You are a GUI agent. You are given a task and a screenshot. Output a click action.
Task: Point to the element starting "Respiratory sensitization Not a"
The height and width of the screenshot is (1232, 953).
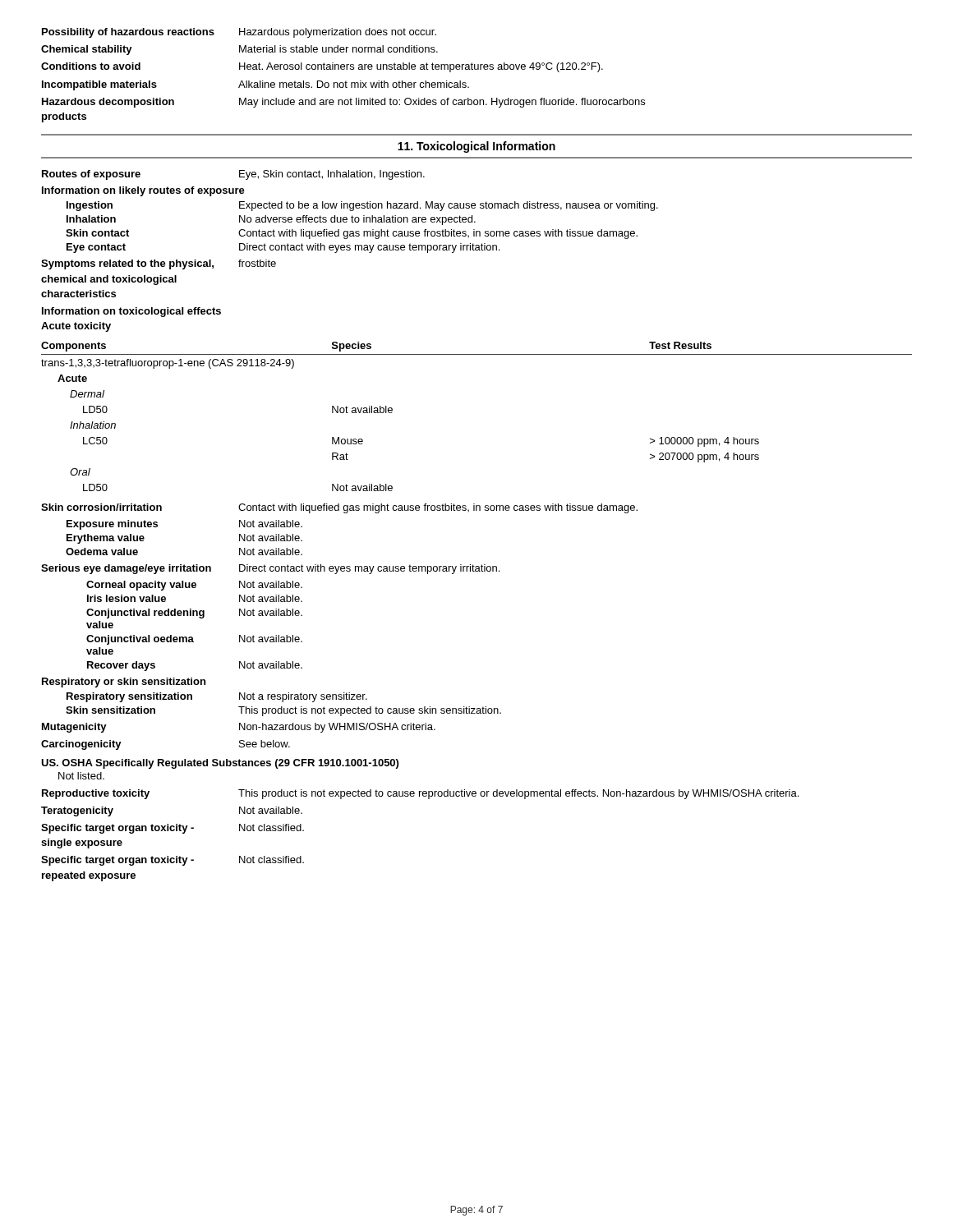pos(134,697)
